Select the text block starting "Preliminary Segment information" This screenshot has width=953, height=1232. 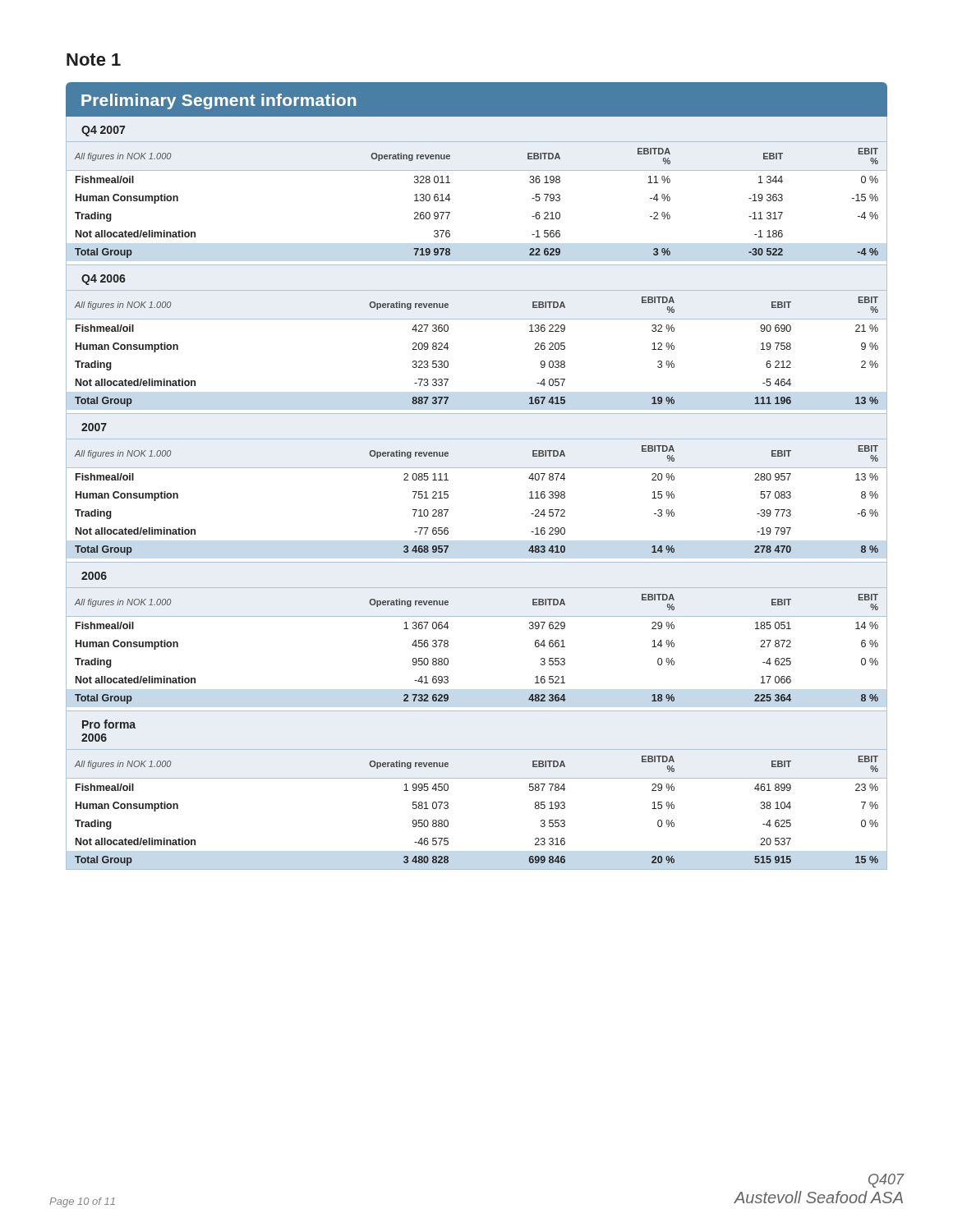coord(219,100)
